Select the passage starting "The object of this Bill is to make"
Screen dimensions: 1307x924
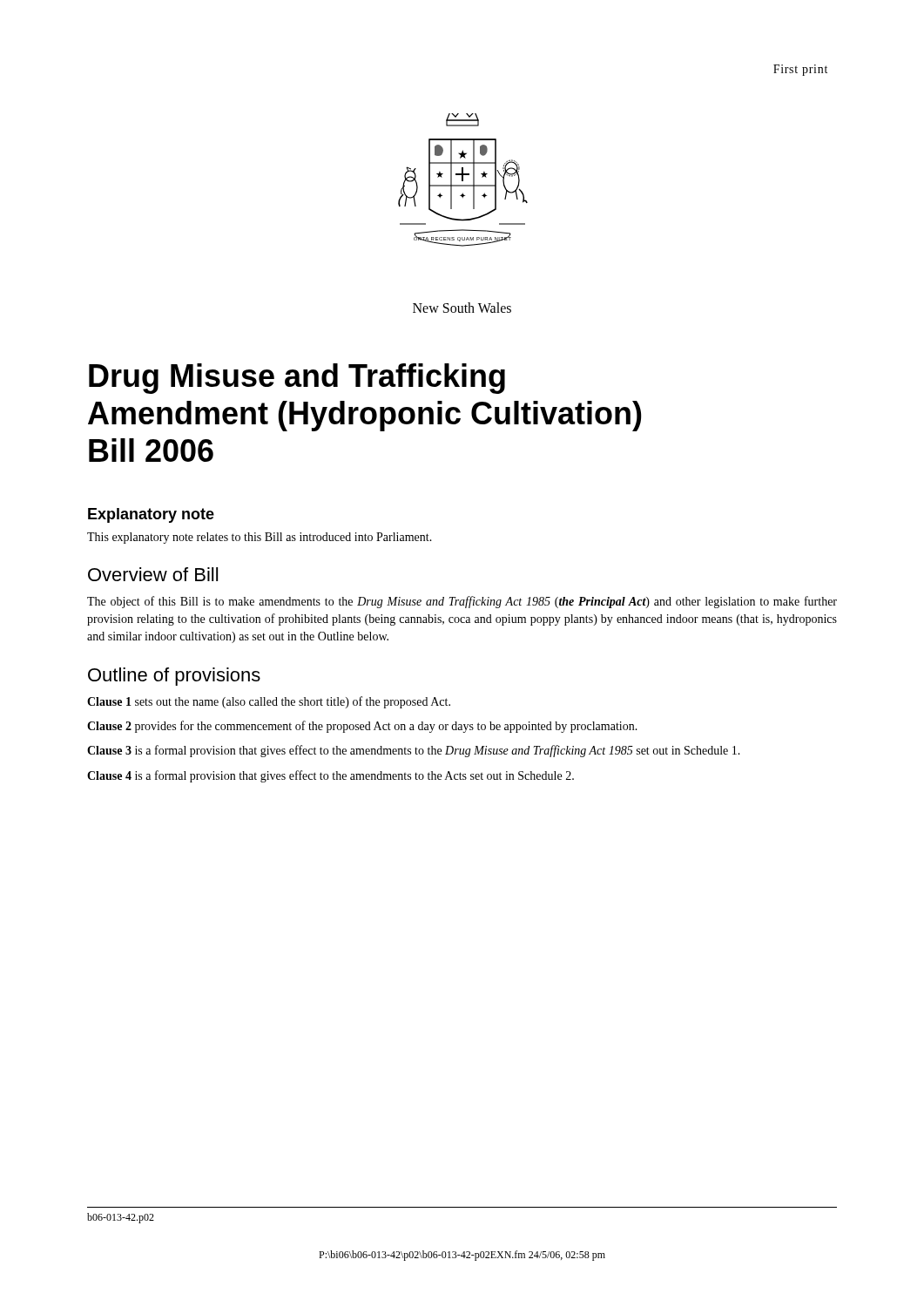pyautogui.click(x=462, y=619)
